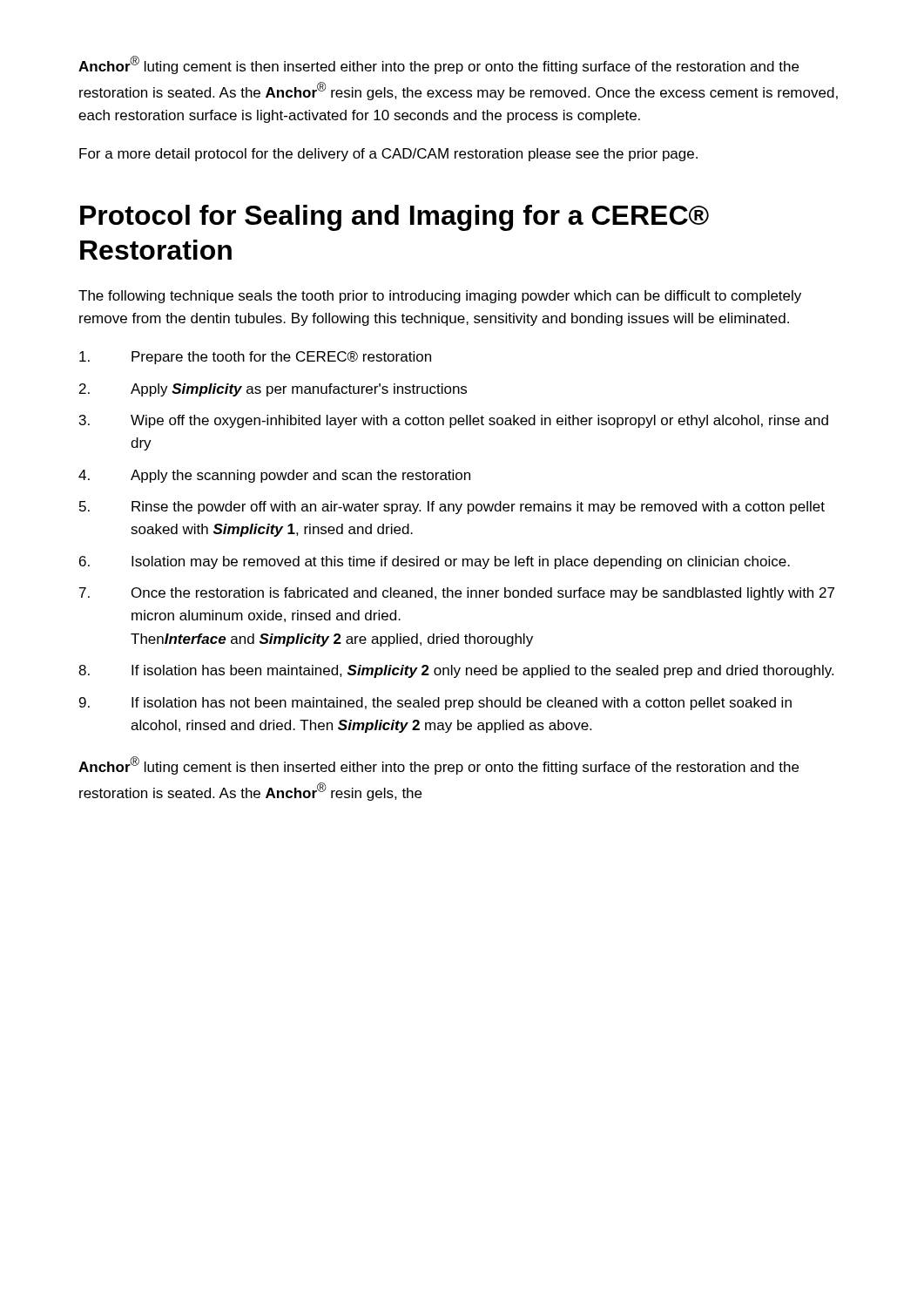Click on the block starting "Protocol for Sealing"
This screenshot has height=1307, width=924.
(394, 232)
